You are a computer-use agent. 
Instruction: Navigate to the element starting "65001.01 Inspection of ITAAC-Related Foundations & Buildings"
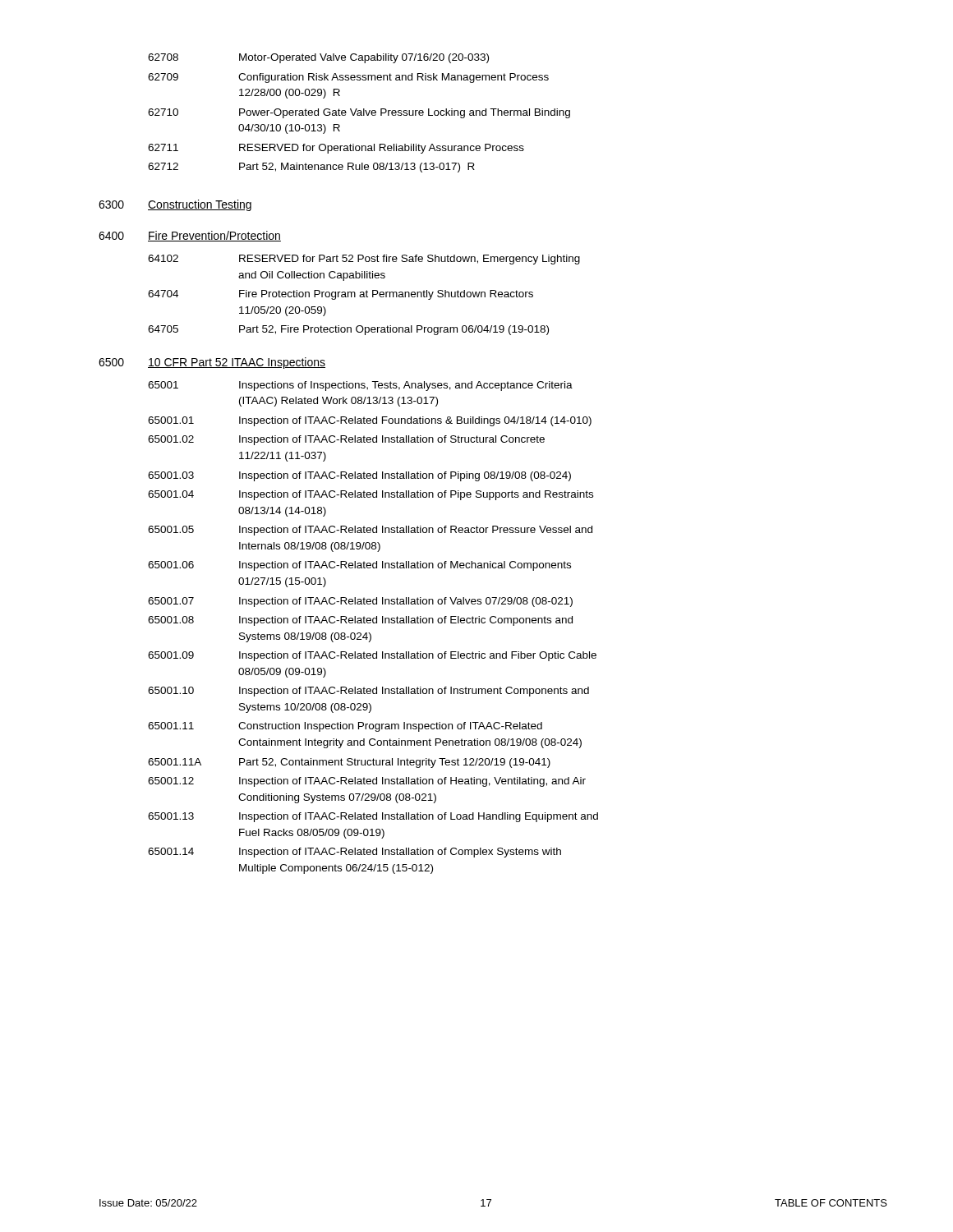click(493, 420)
